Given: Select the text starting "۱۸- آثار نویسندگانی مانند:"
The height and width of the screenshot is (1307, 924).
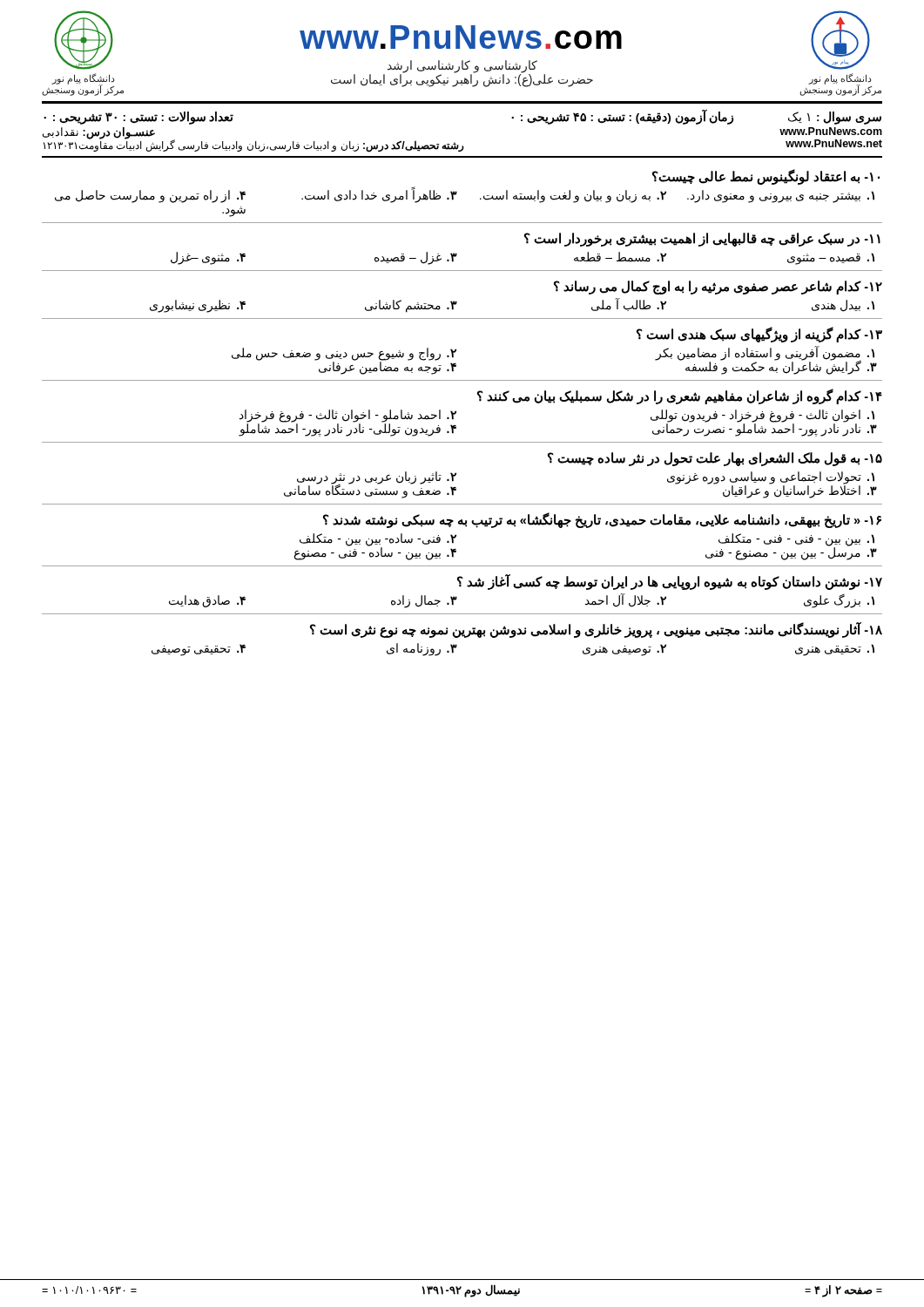Looking at the screenshot, I should tap(462, 639).
